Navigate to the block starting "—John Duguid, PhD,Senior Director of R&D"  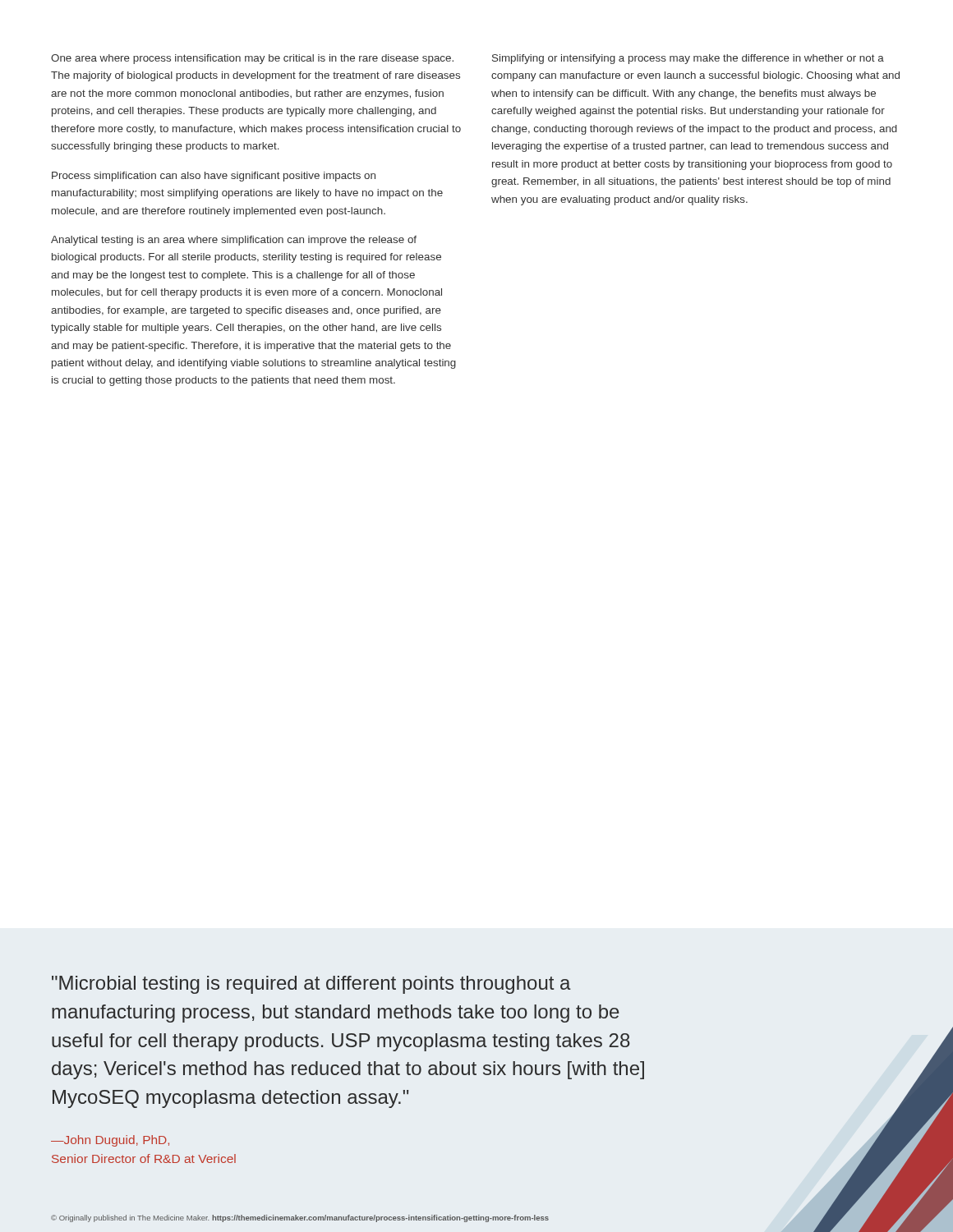[110, 1141]
